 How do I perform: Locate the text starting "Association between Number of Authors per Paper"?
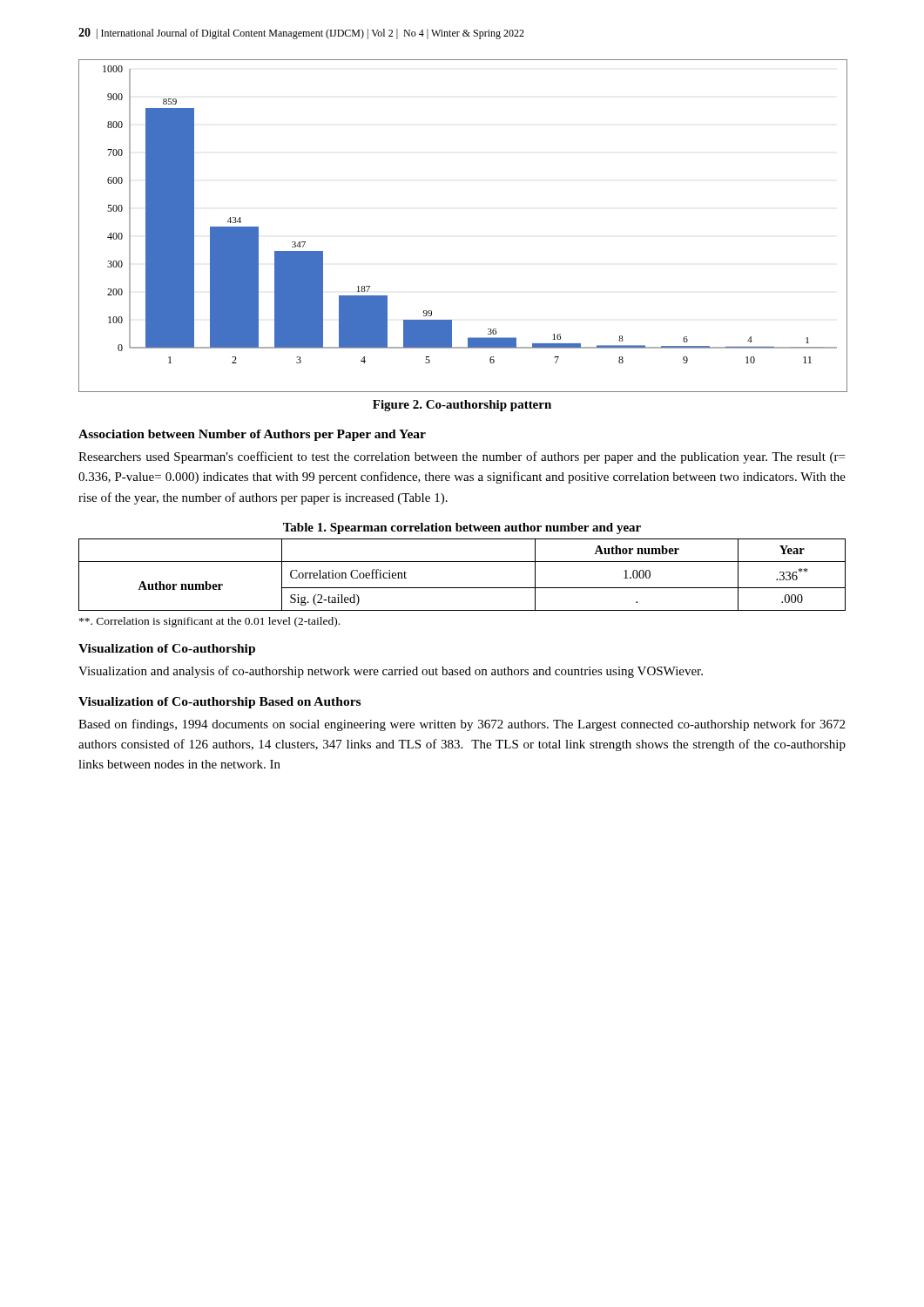click(x=252, y=433)
